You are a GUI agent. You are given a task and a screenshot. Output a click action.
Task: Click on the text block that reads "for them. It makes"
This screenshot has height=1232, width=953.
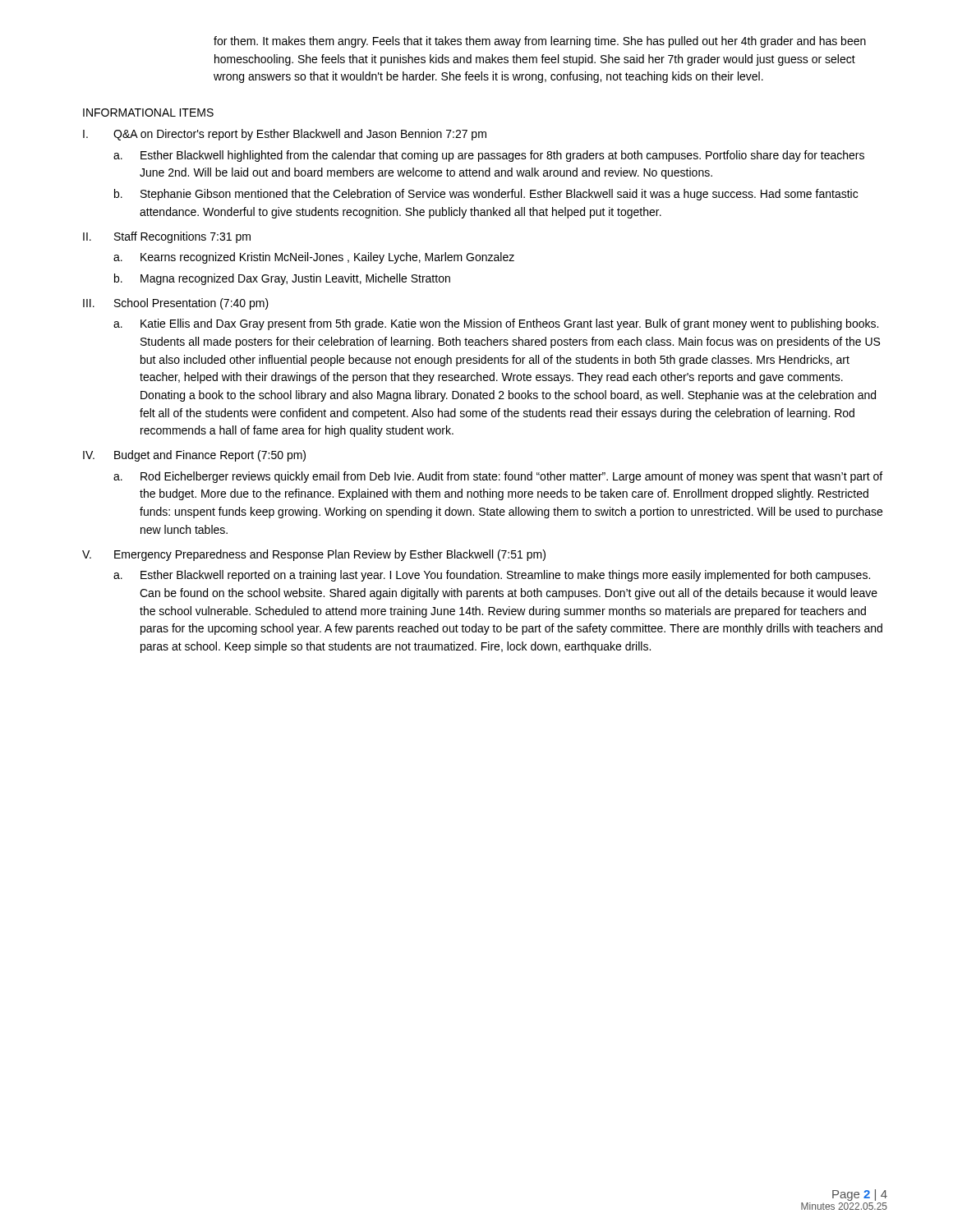(x=540, y=59)
